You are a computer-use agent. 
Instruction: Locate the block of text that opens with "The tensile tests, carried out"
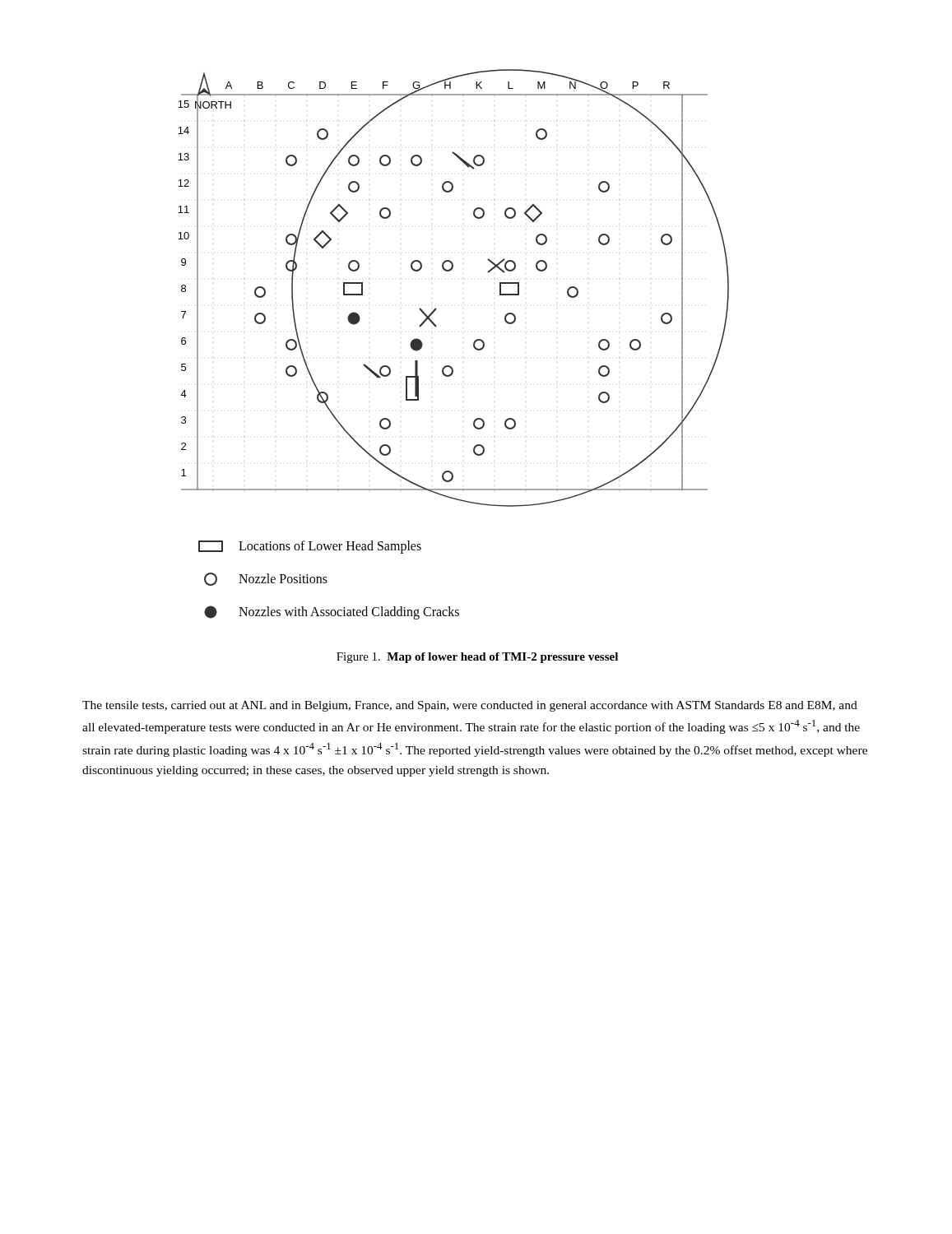(475, 737)
